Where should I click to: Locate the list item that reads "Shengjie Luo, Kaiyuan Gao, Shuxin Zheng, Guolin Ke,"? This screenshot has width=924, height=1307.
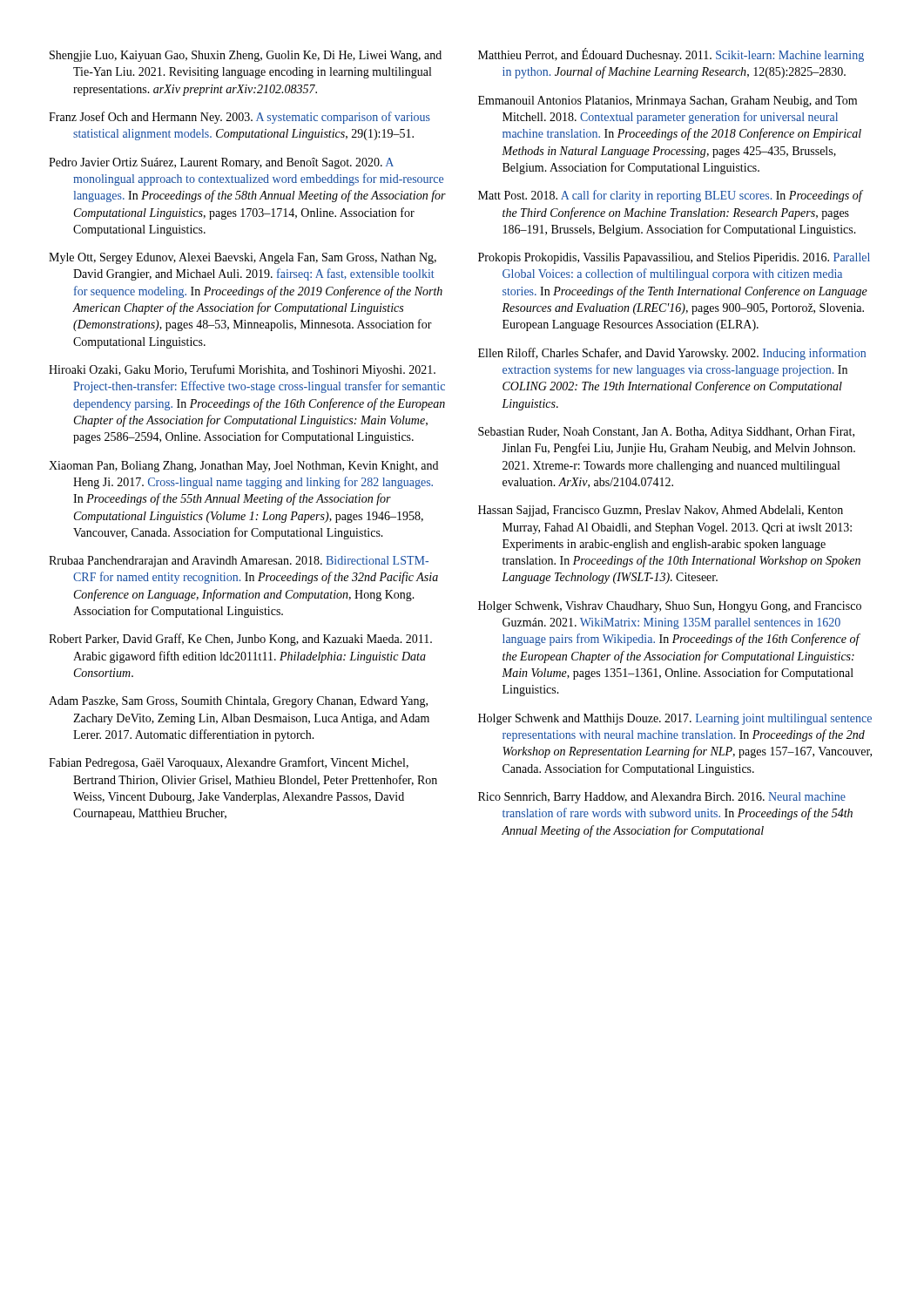tap(245, 72)
